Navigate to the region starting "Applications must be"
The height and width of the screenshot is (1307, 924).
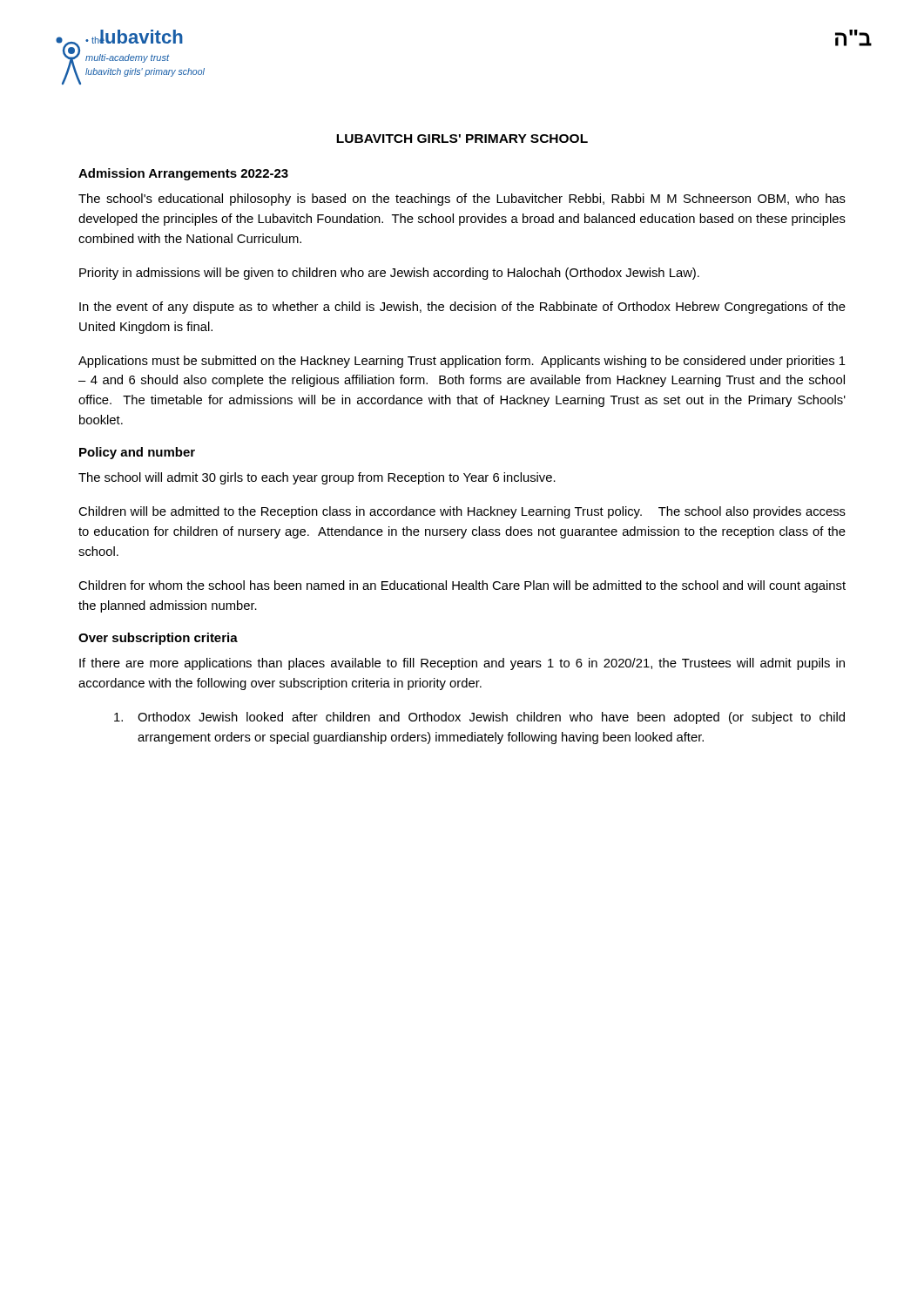(x=462, y=390)
